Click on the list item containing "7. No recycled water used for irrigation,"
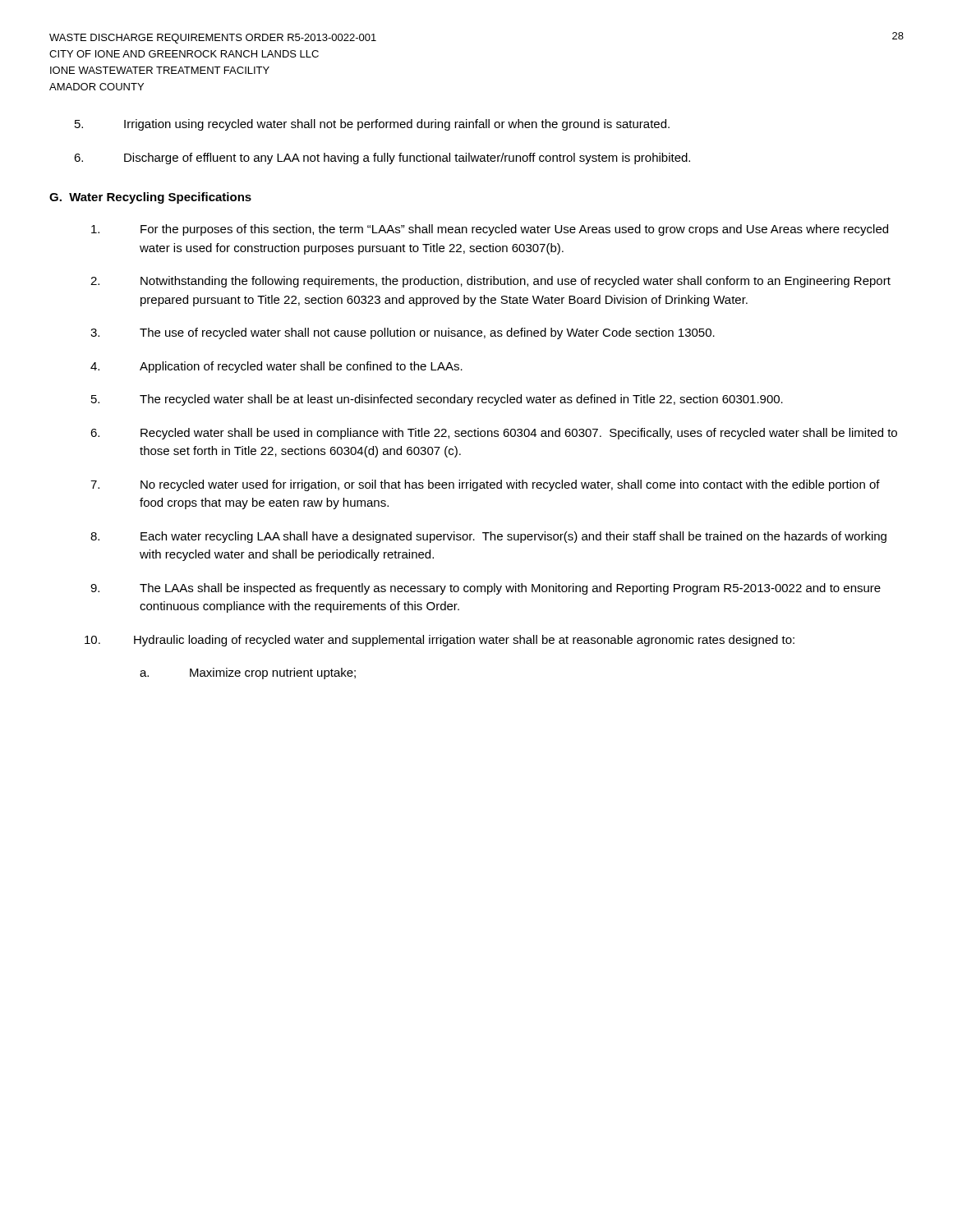The width and height of the screenshot is (953, 1232). 476,494
